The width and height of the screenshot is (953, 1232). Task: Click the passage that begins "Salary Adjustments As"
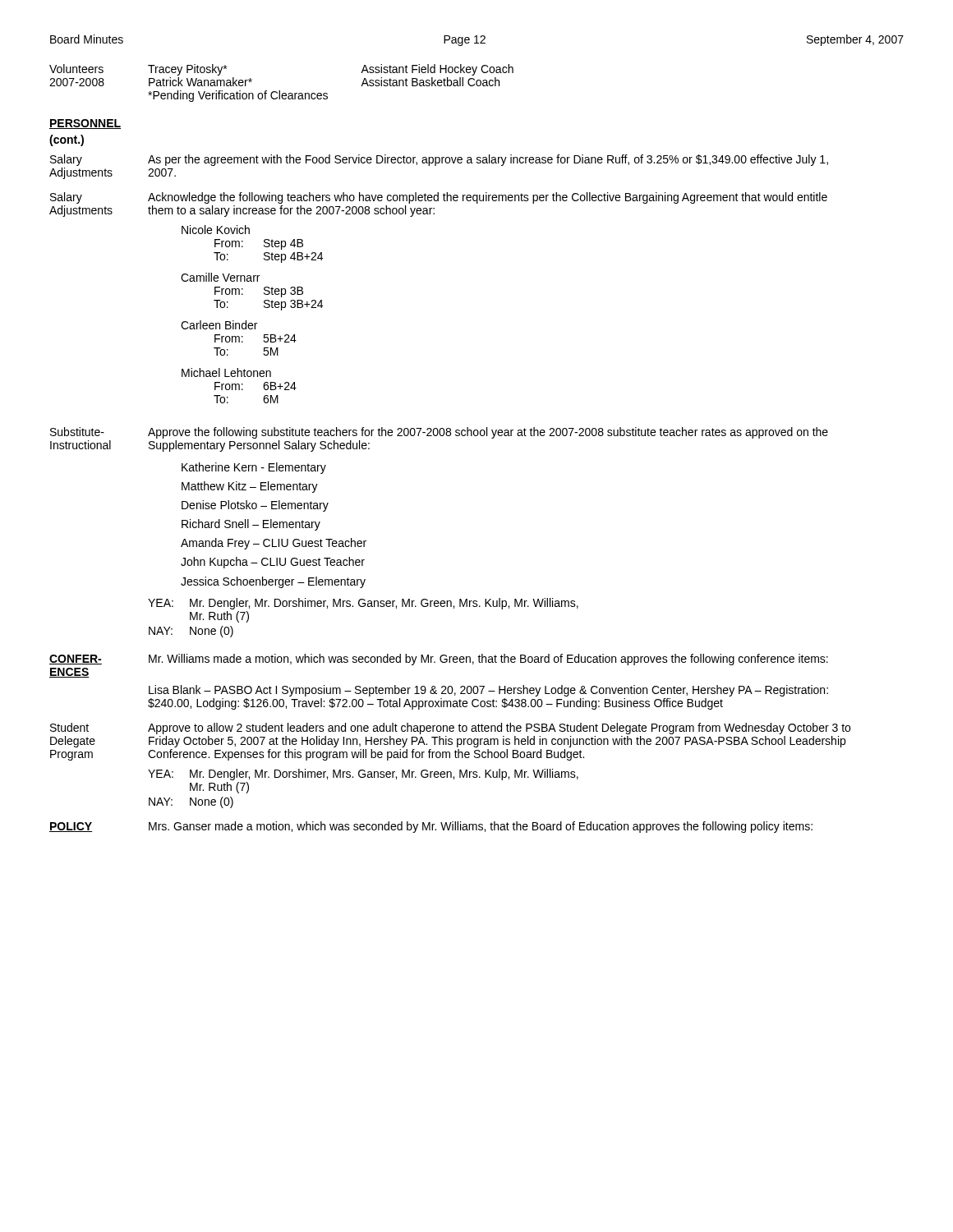(x=452, y=166)
